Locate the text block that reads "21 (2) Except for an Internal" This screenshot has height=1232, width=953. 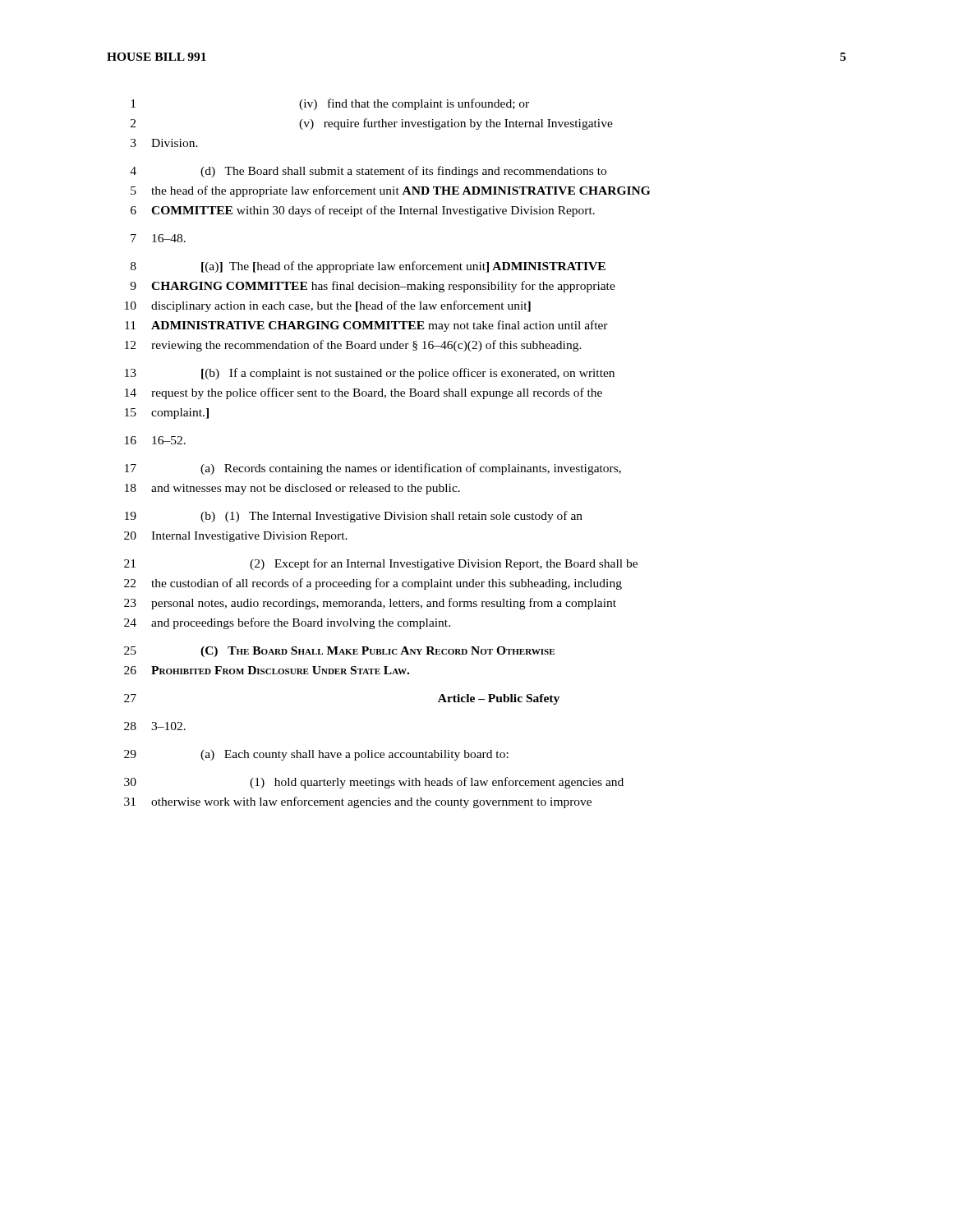point(476,564)
